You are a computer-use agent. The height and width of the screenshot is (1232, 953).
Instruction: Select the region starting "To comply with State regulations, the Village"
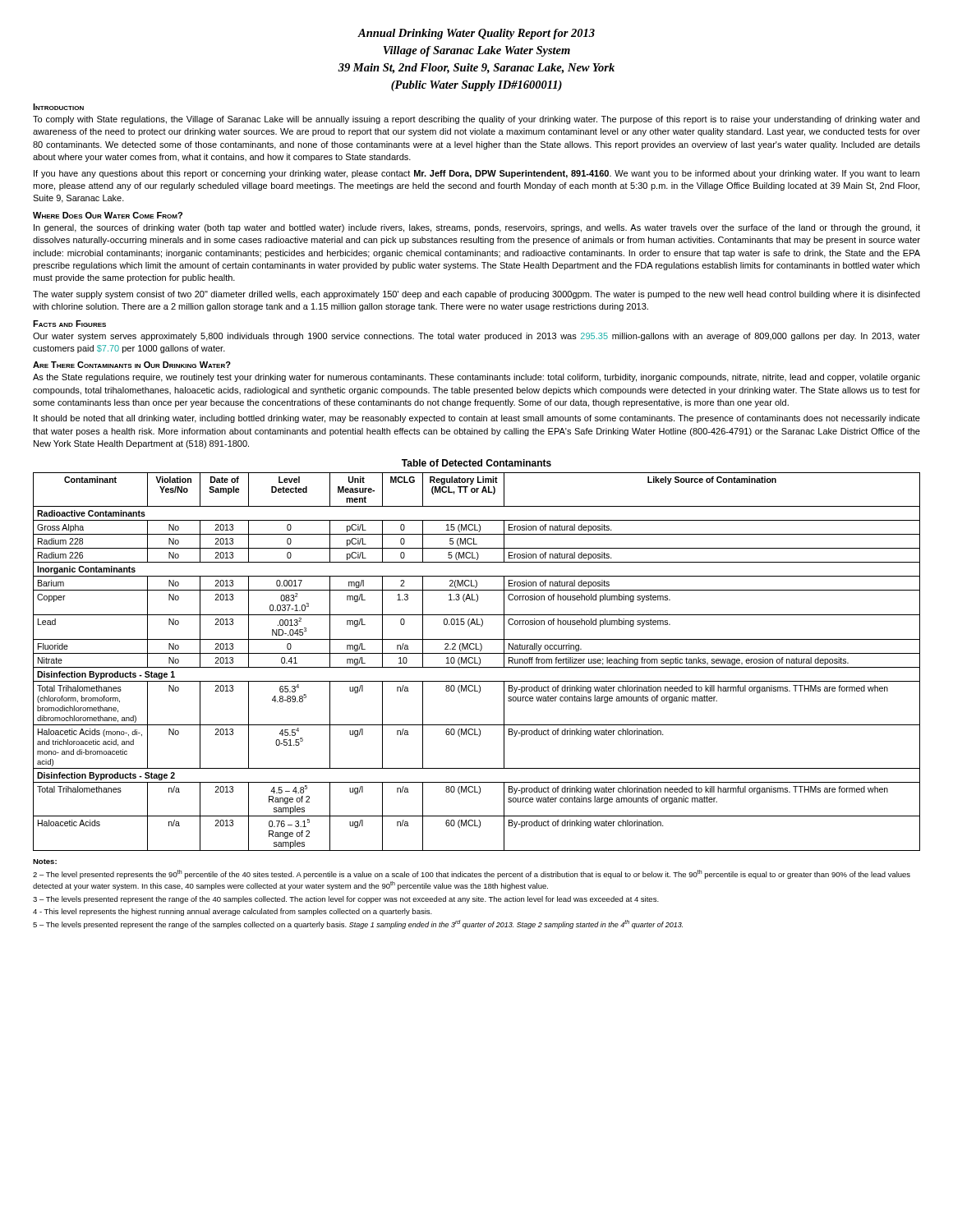coord(476,138)
